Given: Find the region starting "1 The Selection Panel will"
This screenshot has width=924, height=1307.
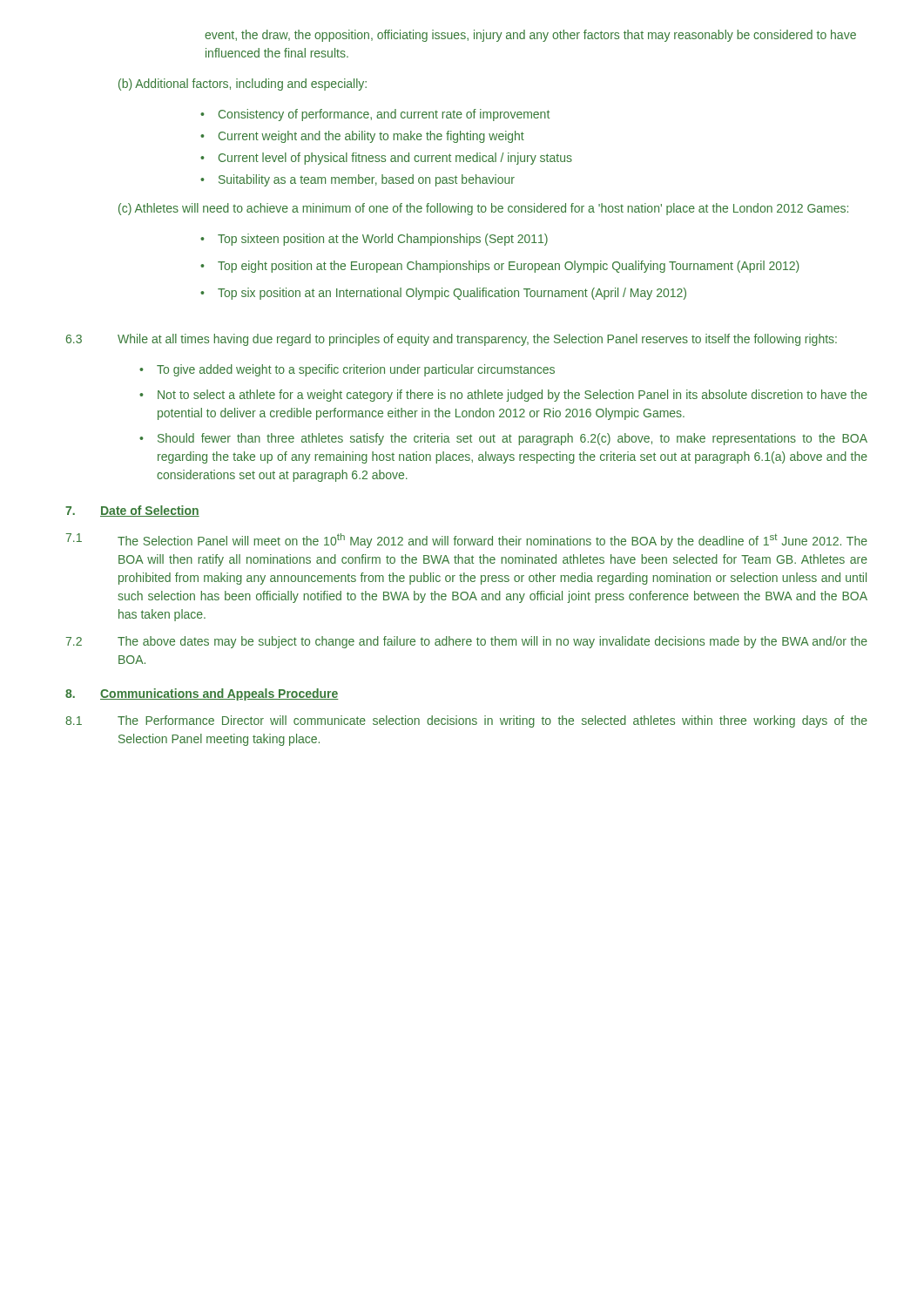Looking at the screenshot, I should point(466,576).
